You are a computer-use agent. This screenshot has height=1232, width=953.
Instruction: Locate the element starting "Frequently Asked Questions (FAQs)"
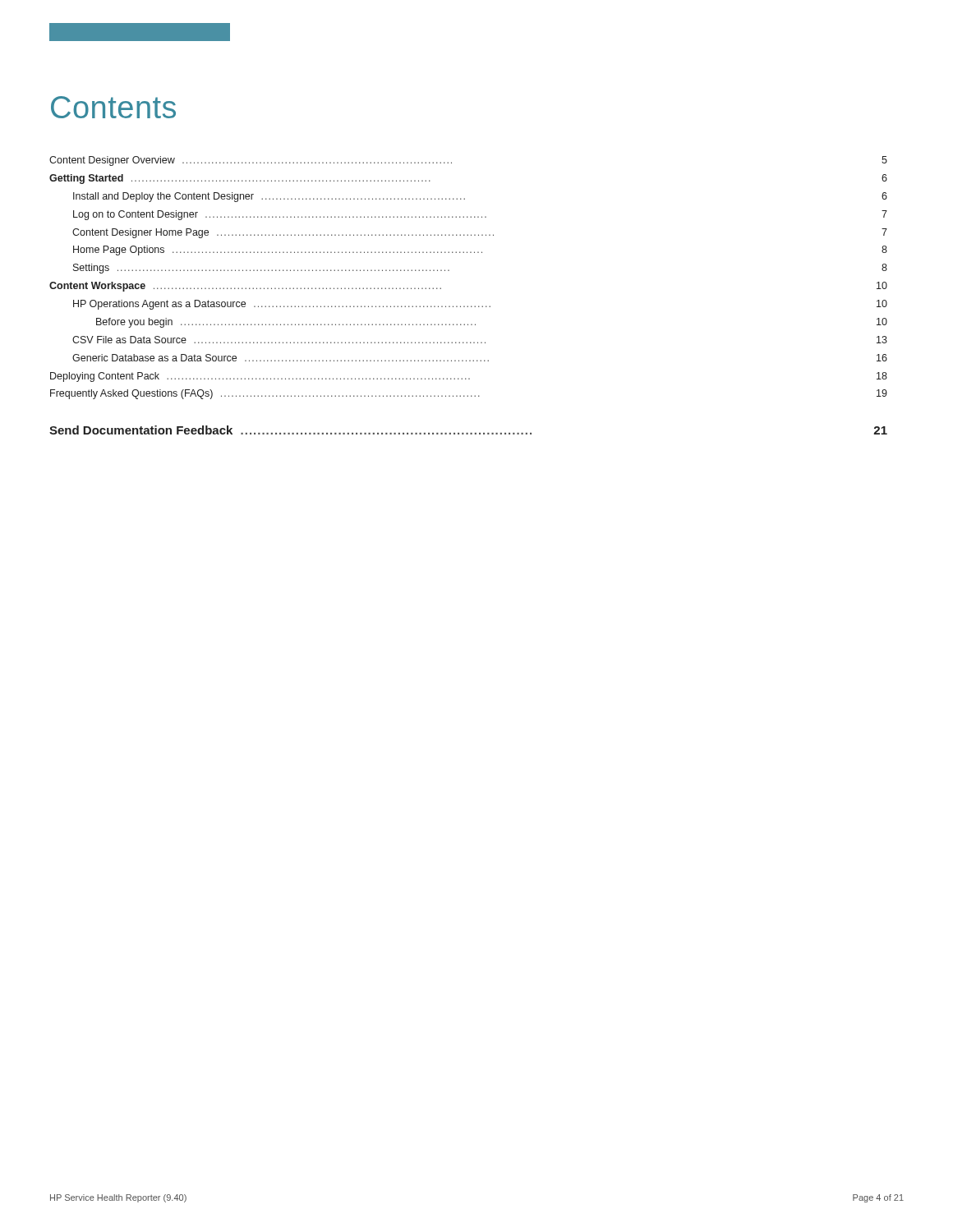click(x=468, y=394)
